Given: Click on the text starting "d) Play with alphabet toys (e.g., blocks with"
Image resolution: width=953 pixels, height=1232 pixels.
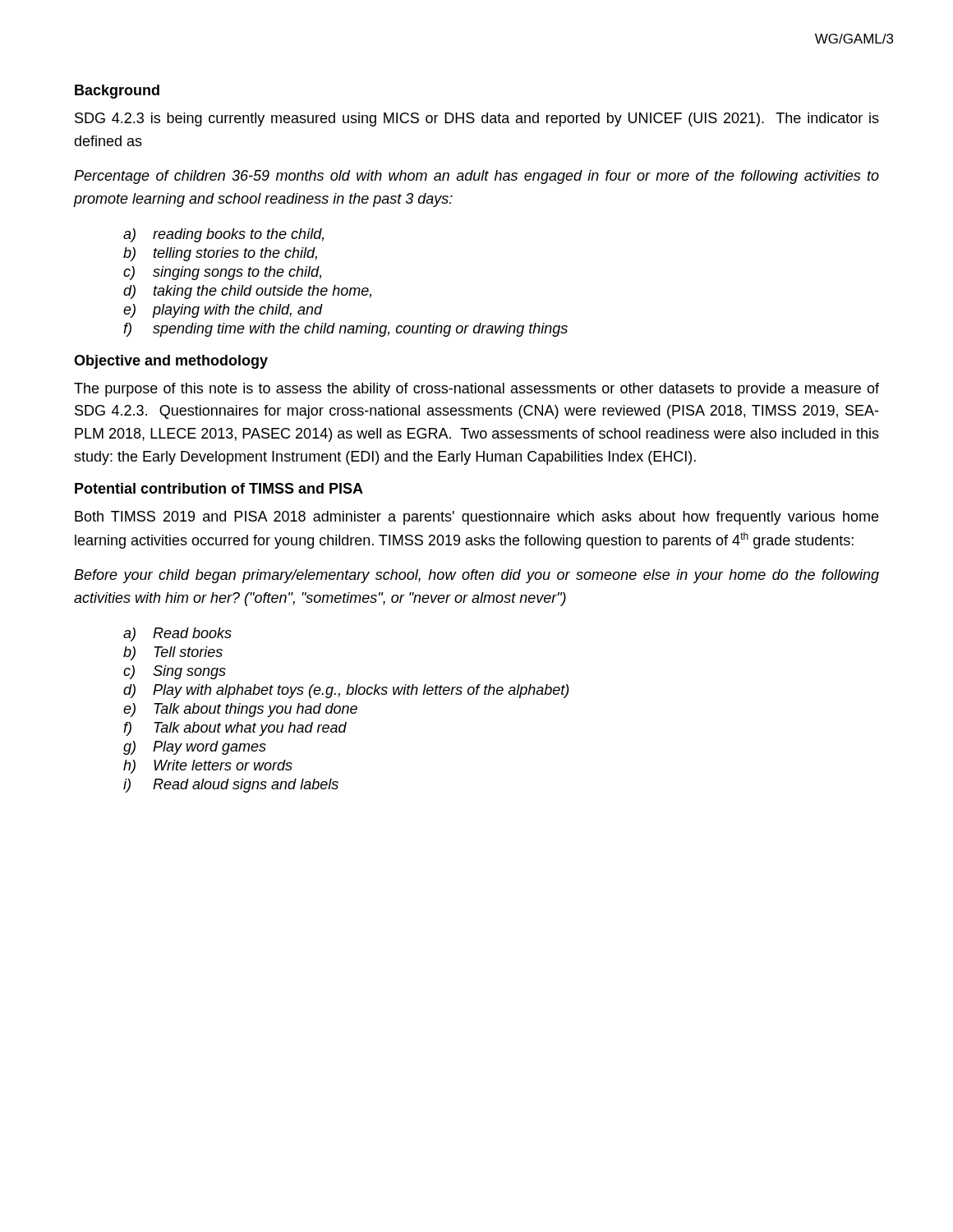Looking at the screenshot, I should [346, 690].
